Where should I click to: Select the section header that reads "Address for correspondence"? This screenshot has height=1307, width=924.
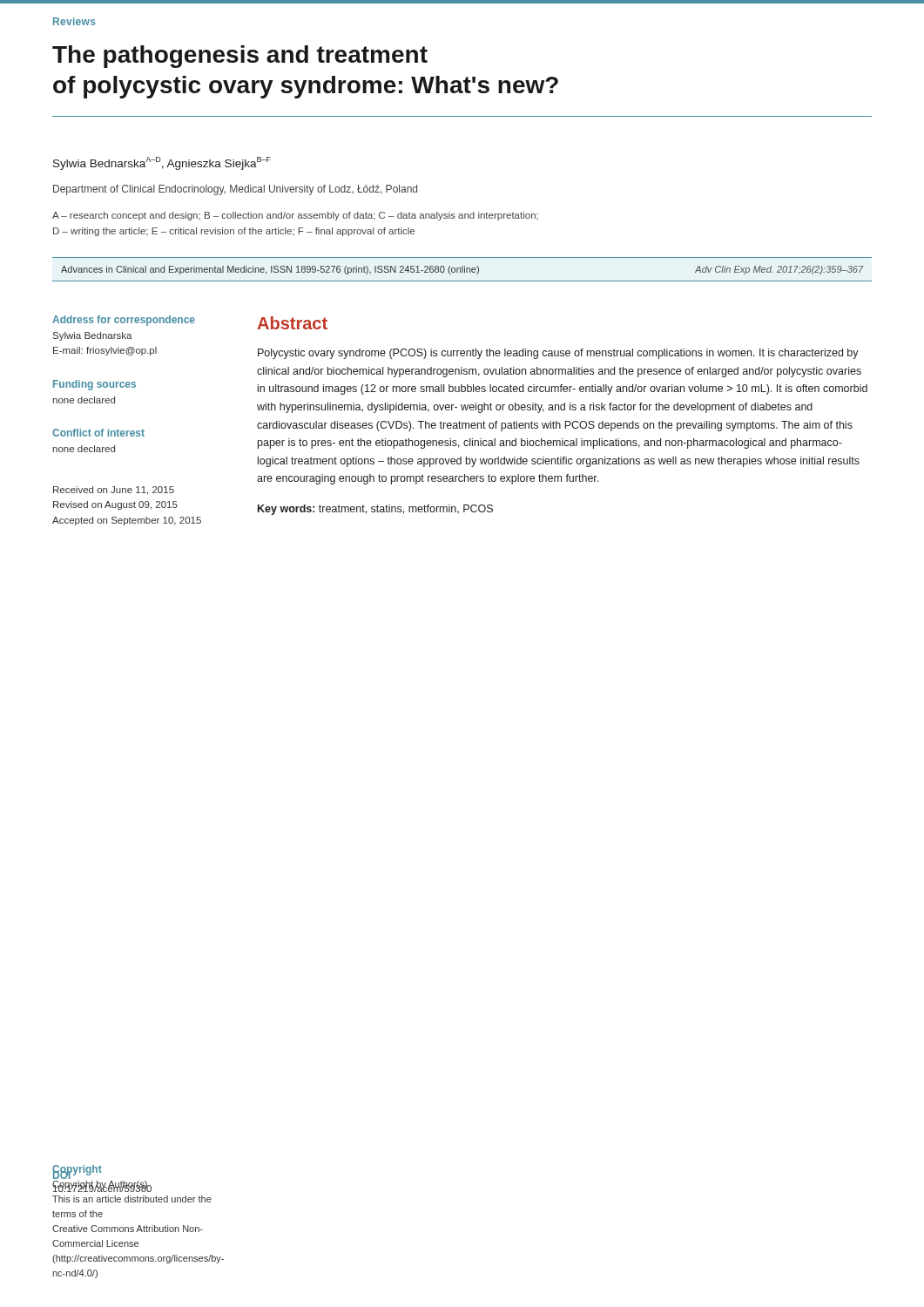pos(124,320)
